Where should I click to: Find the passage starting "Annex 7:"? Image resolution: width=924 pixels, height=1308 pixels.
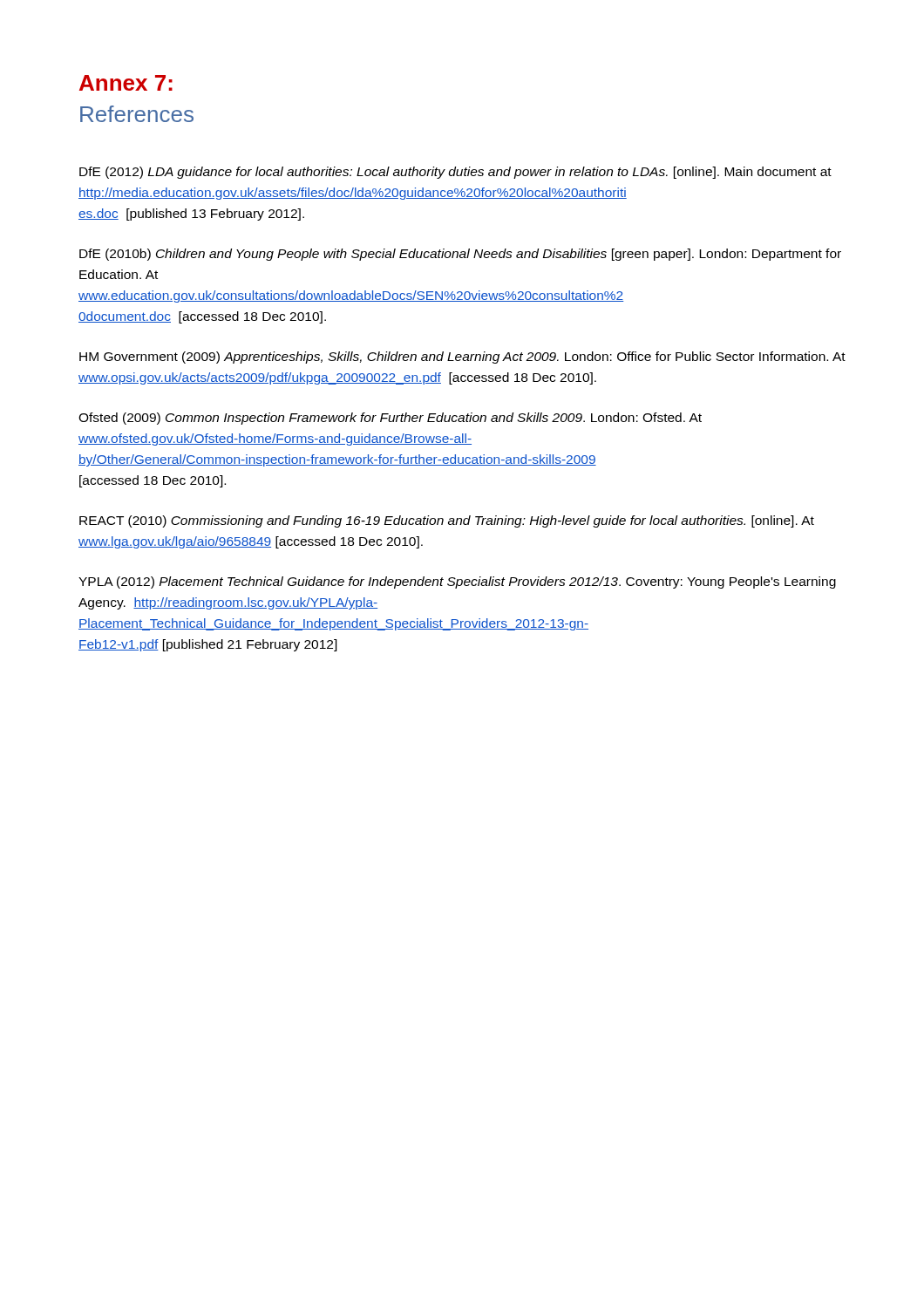point(126,83)
